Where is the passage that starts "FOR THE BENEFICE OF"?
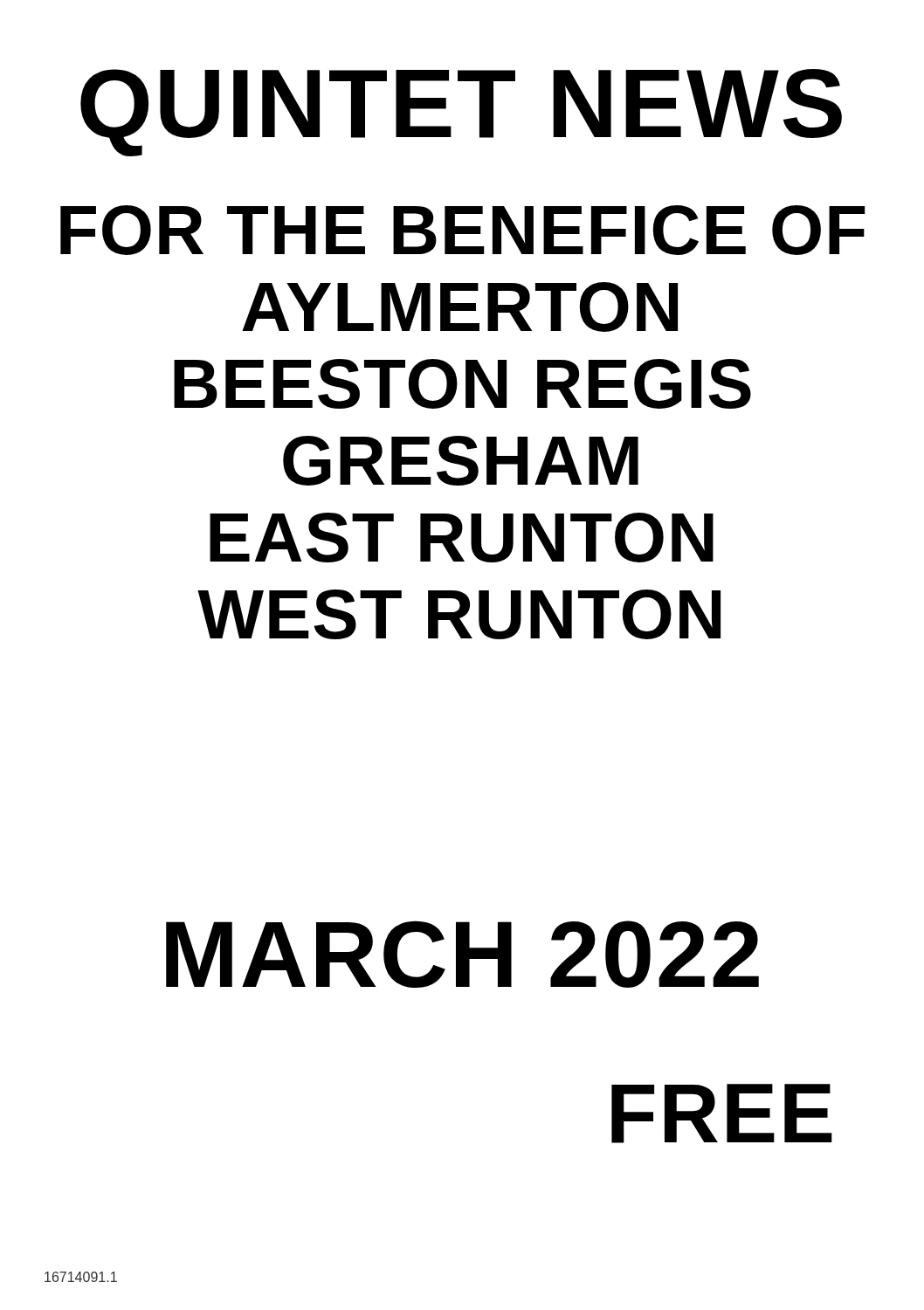 [x=462, y=423]
